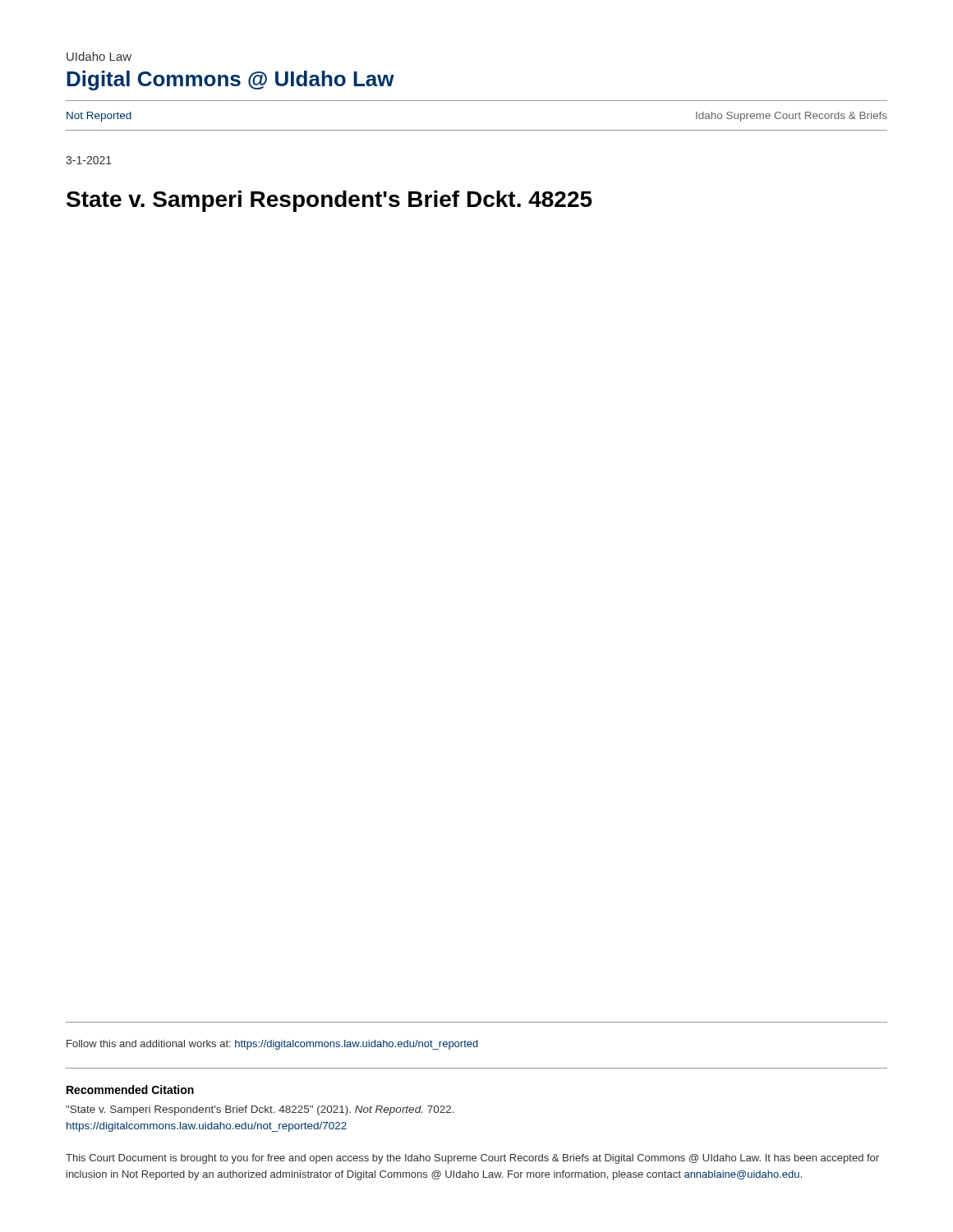Click the passage that begins "Not Reported Idaho Supreme Court Records &"
The width and height of the screenshot is (953, 1232).
click(97, 116)
